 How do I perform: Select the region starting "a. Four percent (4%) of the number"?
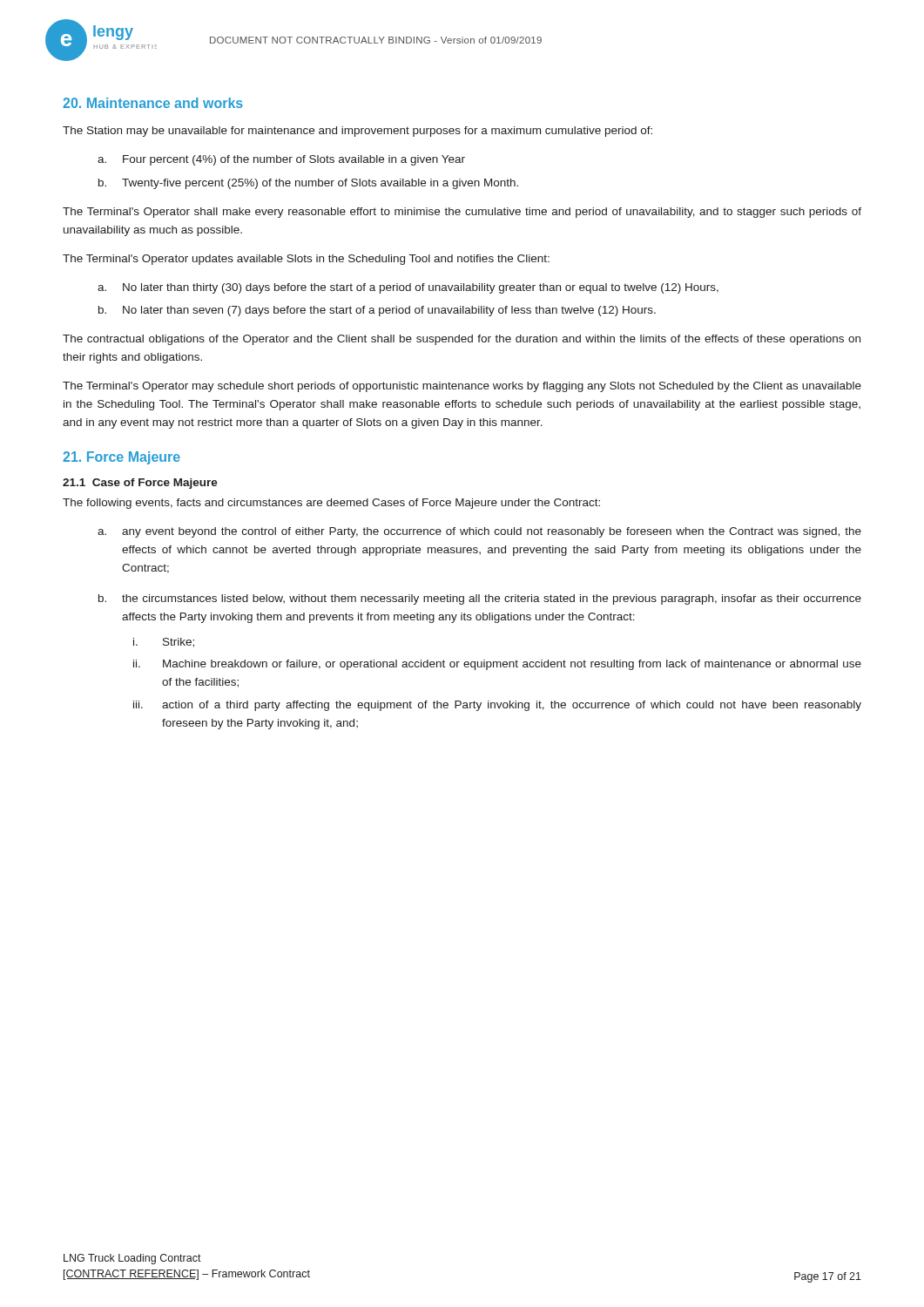click(281, 160)
